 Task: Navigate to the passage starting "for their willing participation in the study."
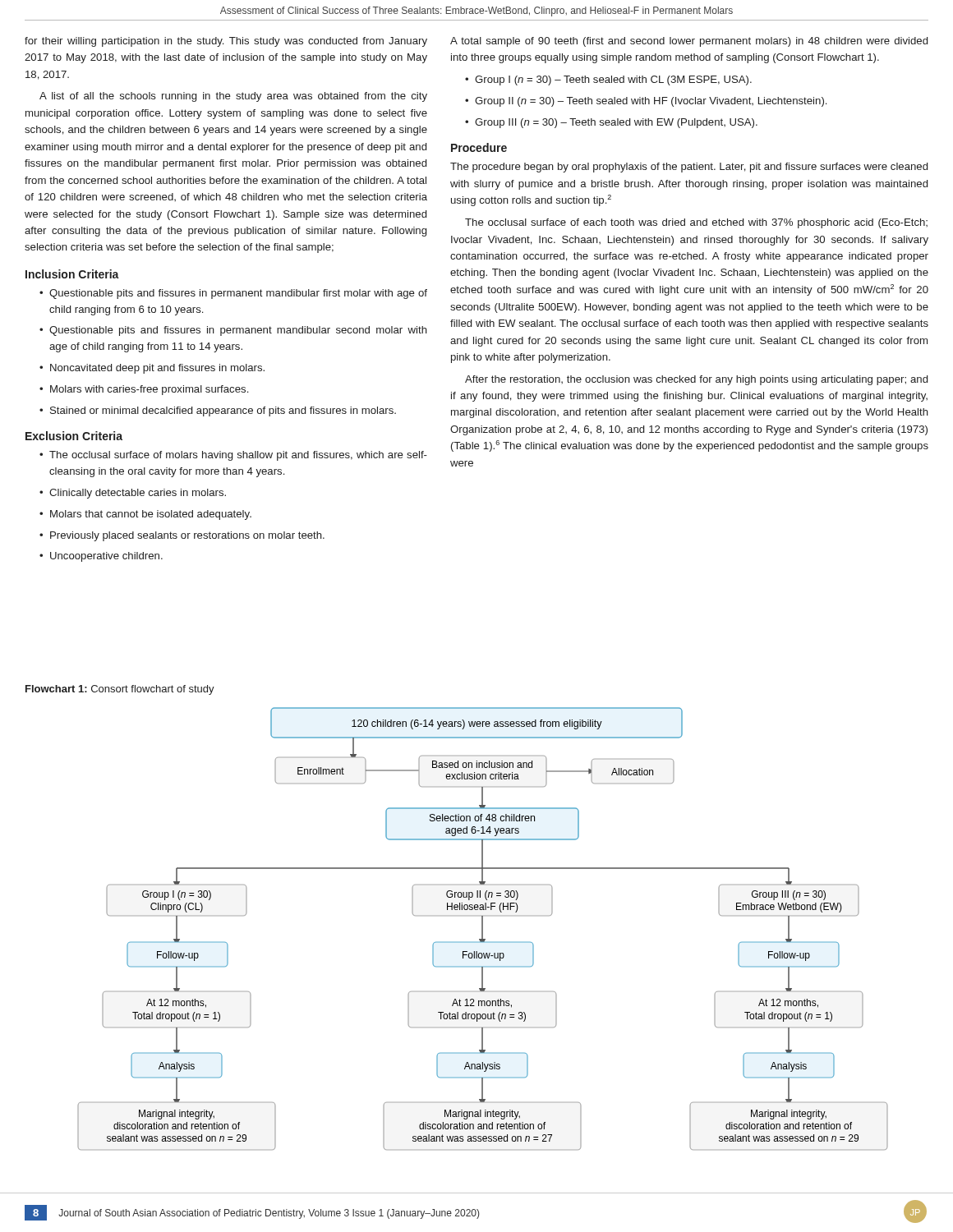pyautogui.click(x=226, y=145)
